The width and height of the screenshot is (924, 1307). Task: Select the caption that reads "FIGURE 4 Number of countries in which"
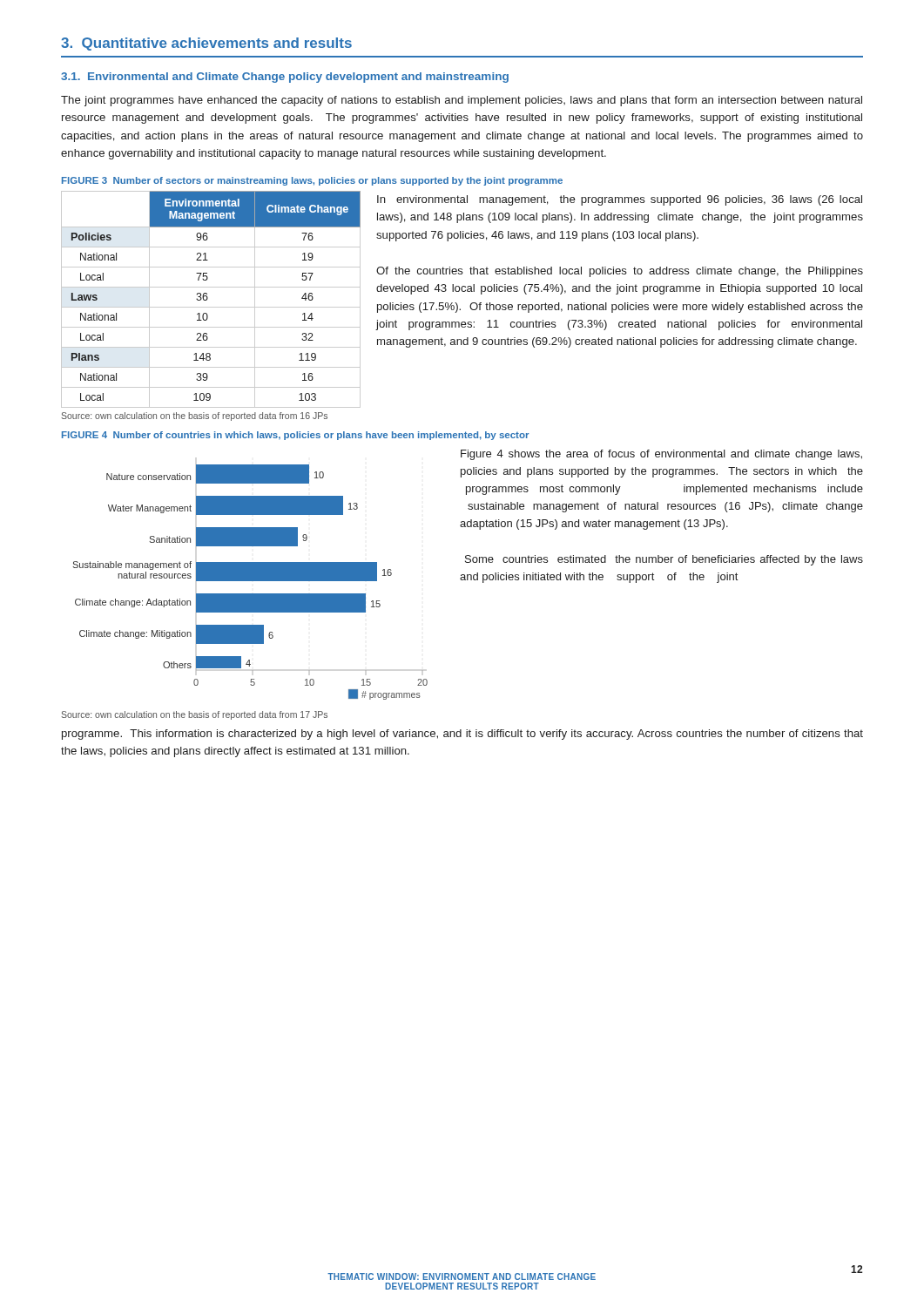[x=295, y=435]
